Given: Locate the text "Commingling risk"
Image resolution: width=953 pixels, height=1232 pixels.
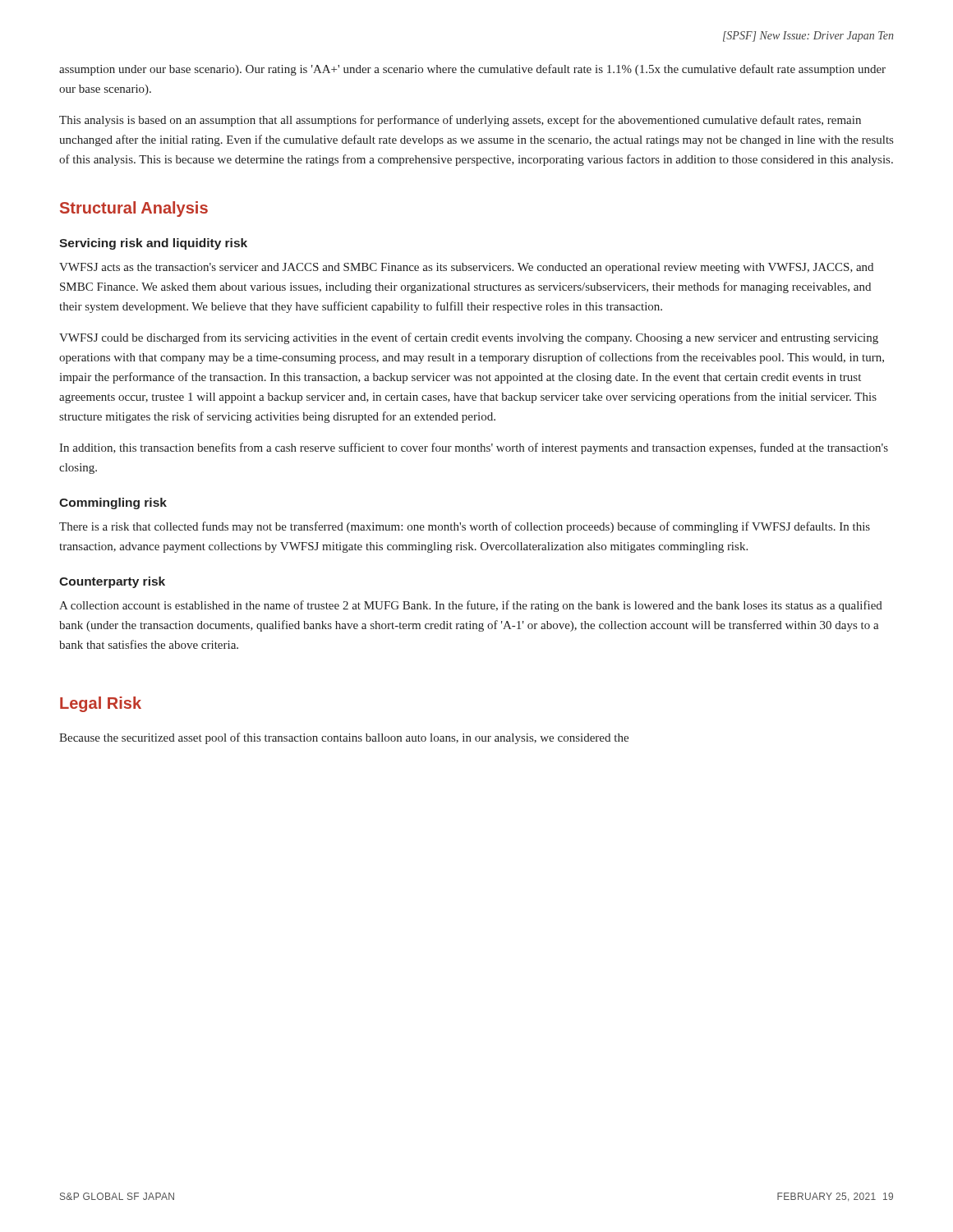Looking at the screenshot, I should 113,502.
